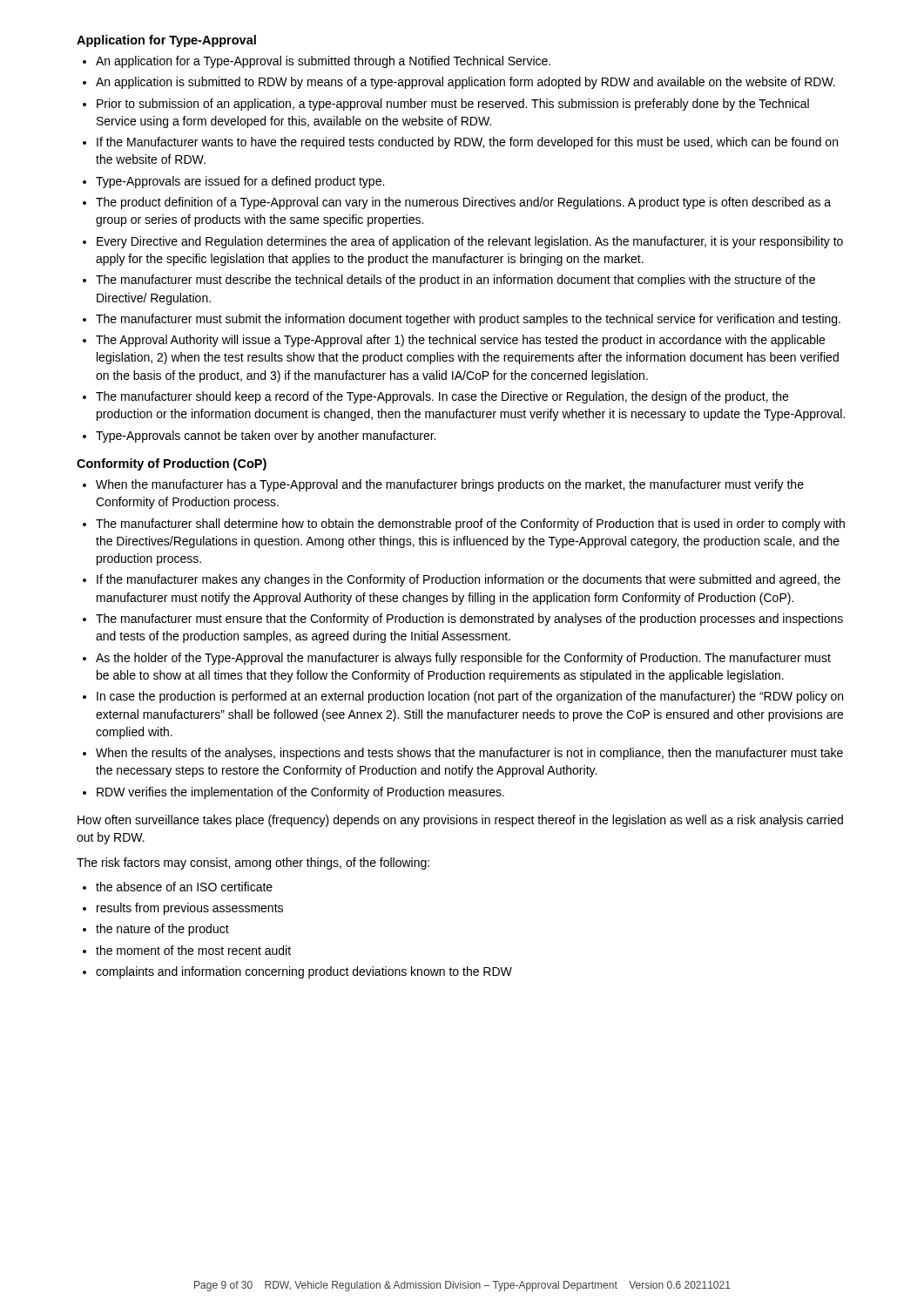Find the list item containing "In case the production is performed at an"
924x1307 pixels.
click(x=470, y=714)
